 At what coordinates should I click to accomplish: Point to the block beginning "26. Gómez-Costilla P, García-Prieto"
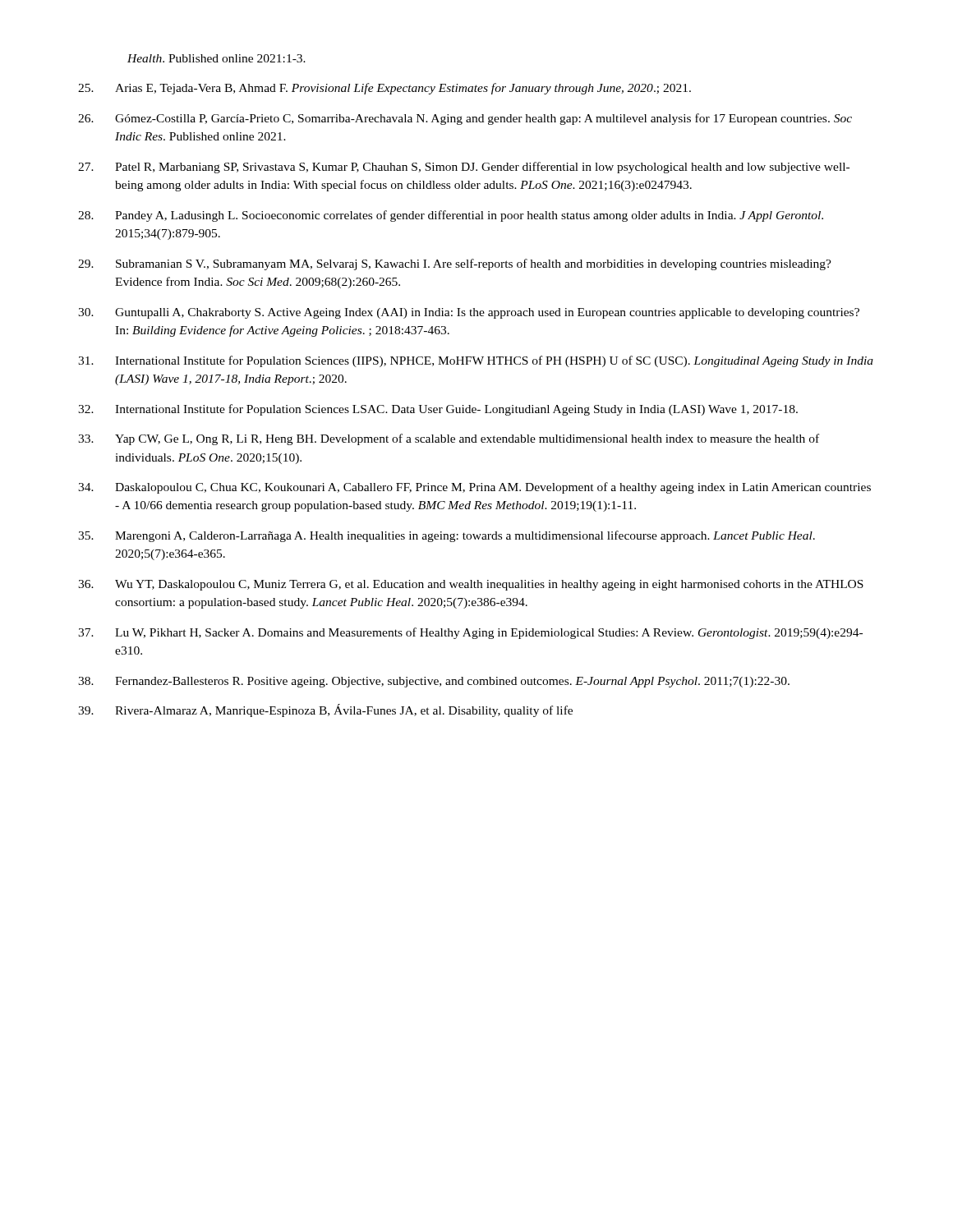[476, 128]
